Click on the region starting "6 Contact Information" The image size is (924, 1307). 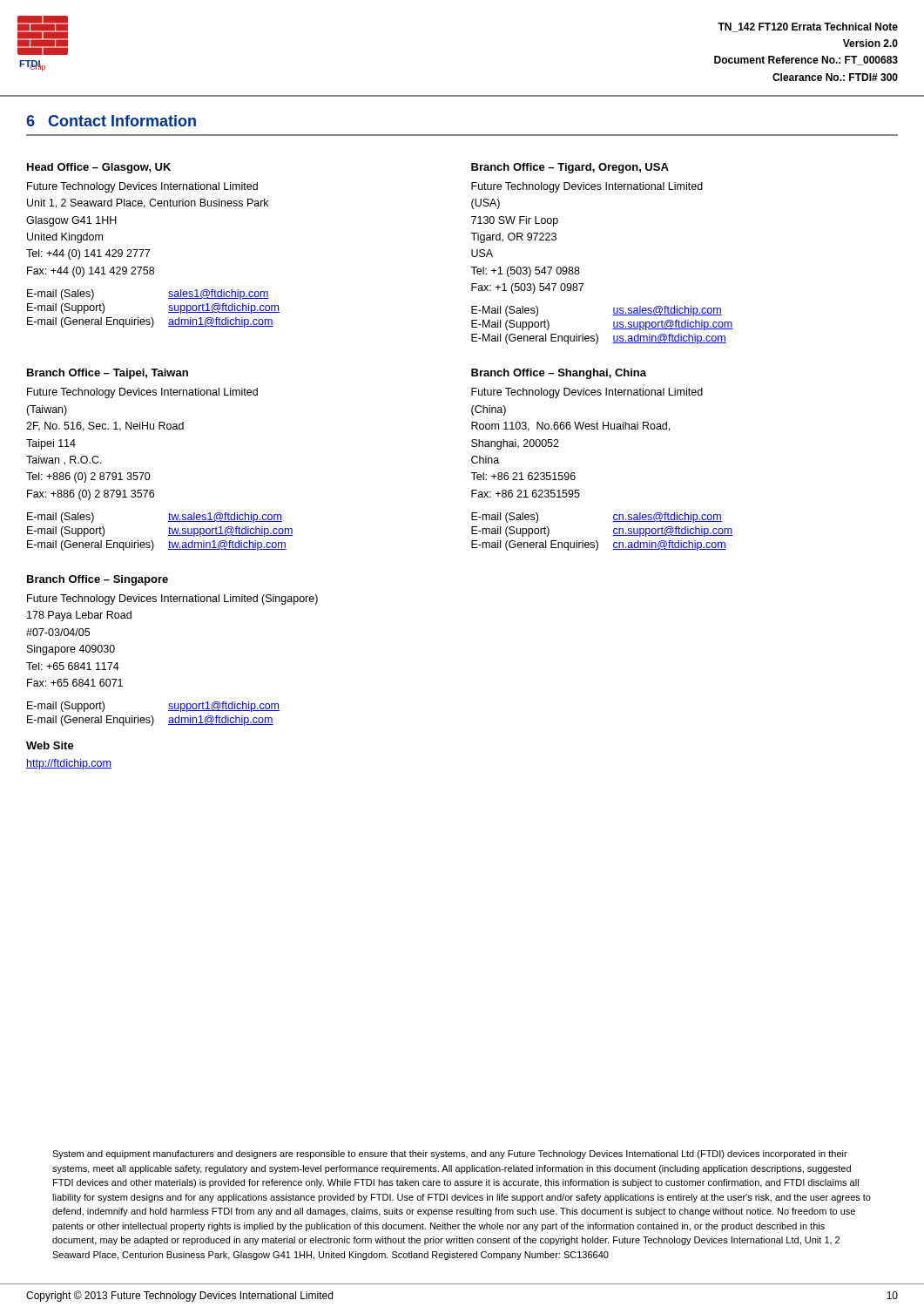tap(111, 121)
